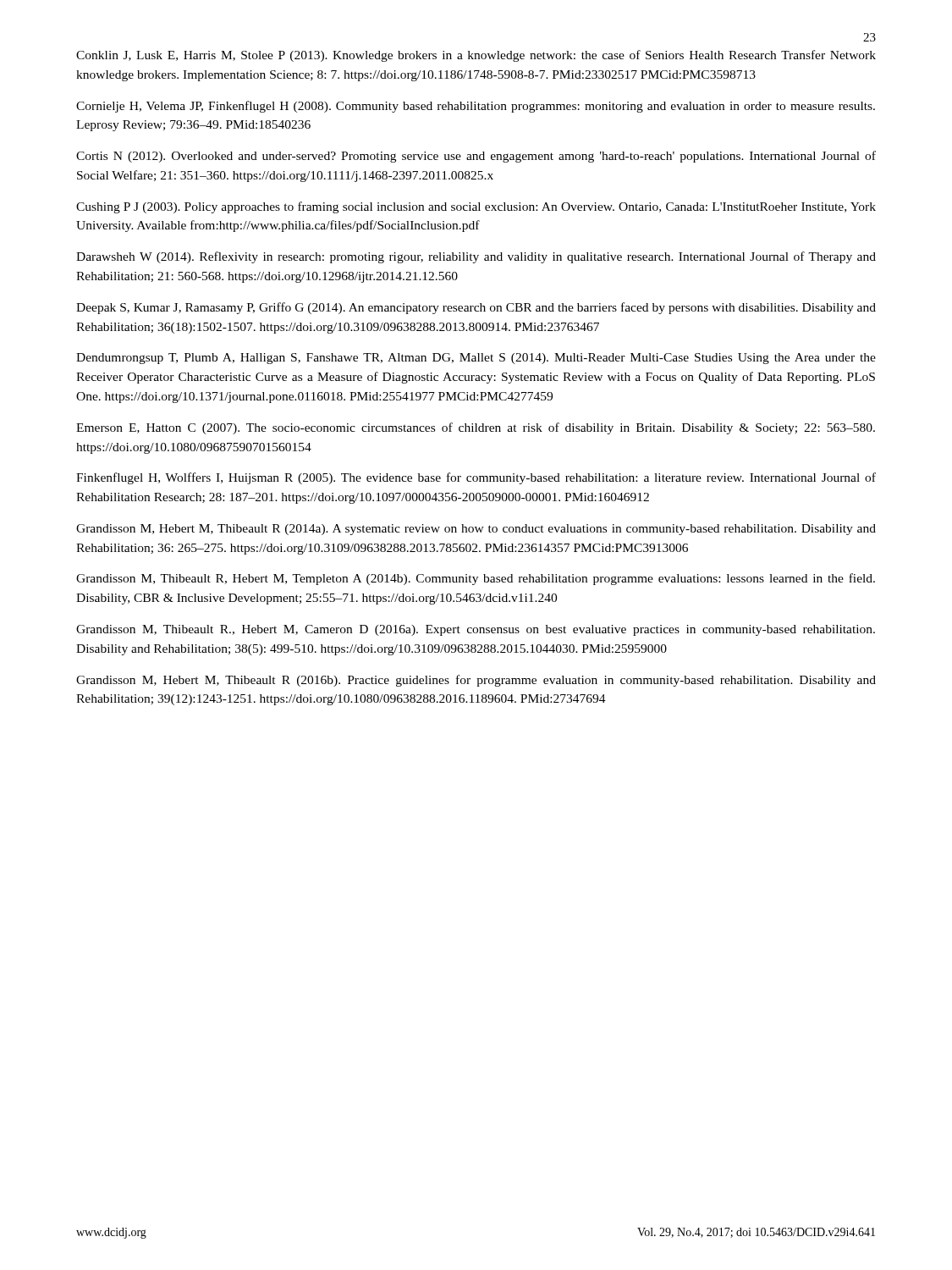Select the text block with the text "Dendumrongsup T, Plumb A, Halligan S, Fanshawe"
Viewport: 952px width, 1270px height.
tap(476, 376)
